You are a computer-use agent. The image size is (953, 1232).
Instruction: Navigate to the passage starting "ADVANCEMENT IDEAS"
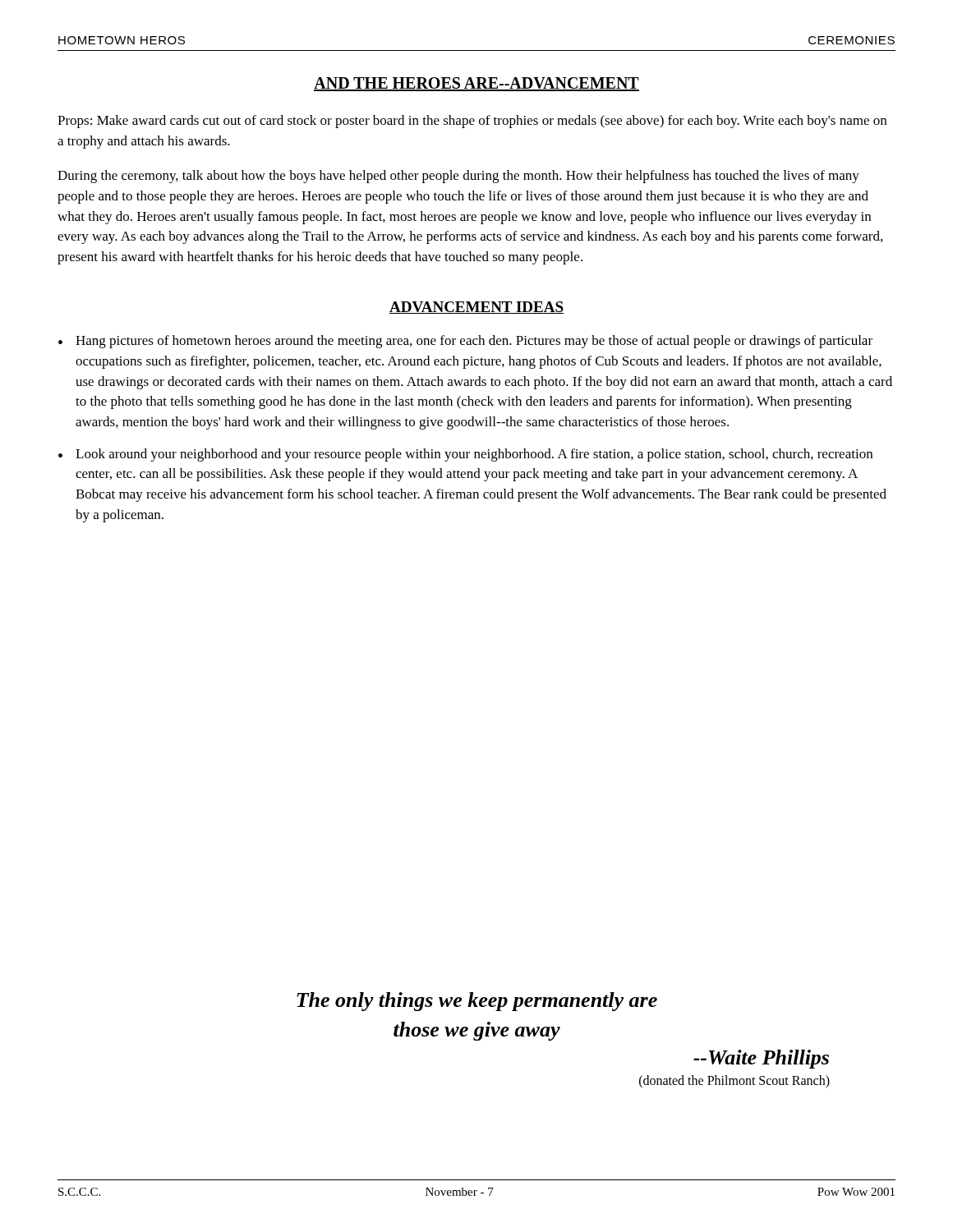[476, 307]
